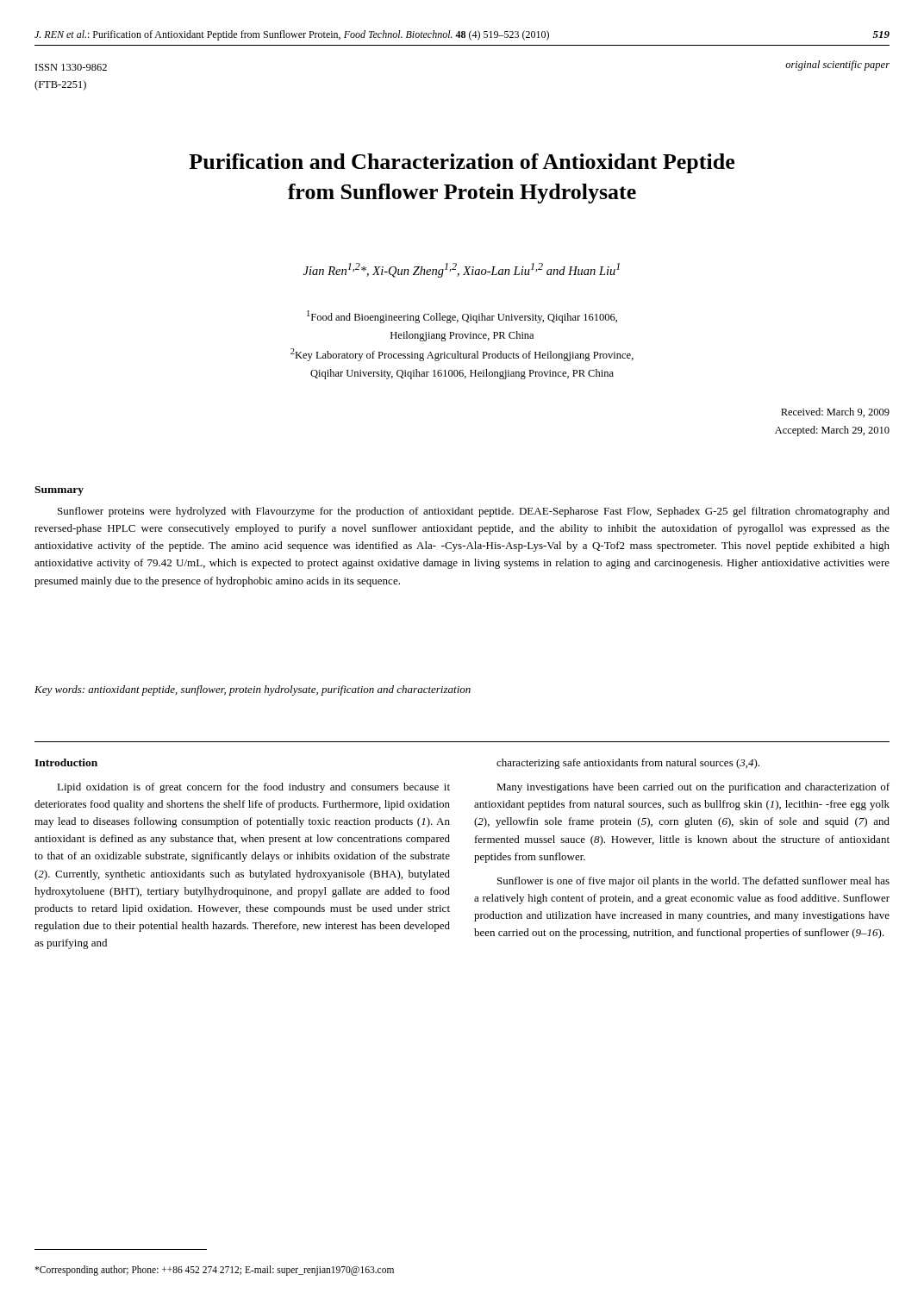Point to the block beginning "Lipid oxidation is of great concern for"
Image resolution: width=924 pixels, height=1293 pixels.
pyautogui.click(x=242, y=865)
